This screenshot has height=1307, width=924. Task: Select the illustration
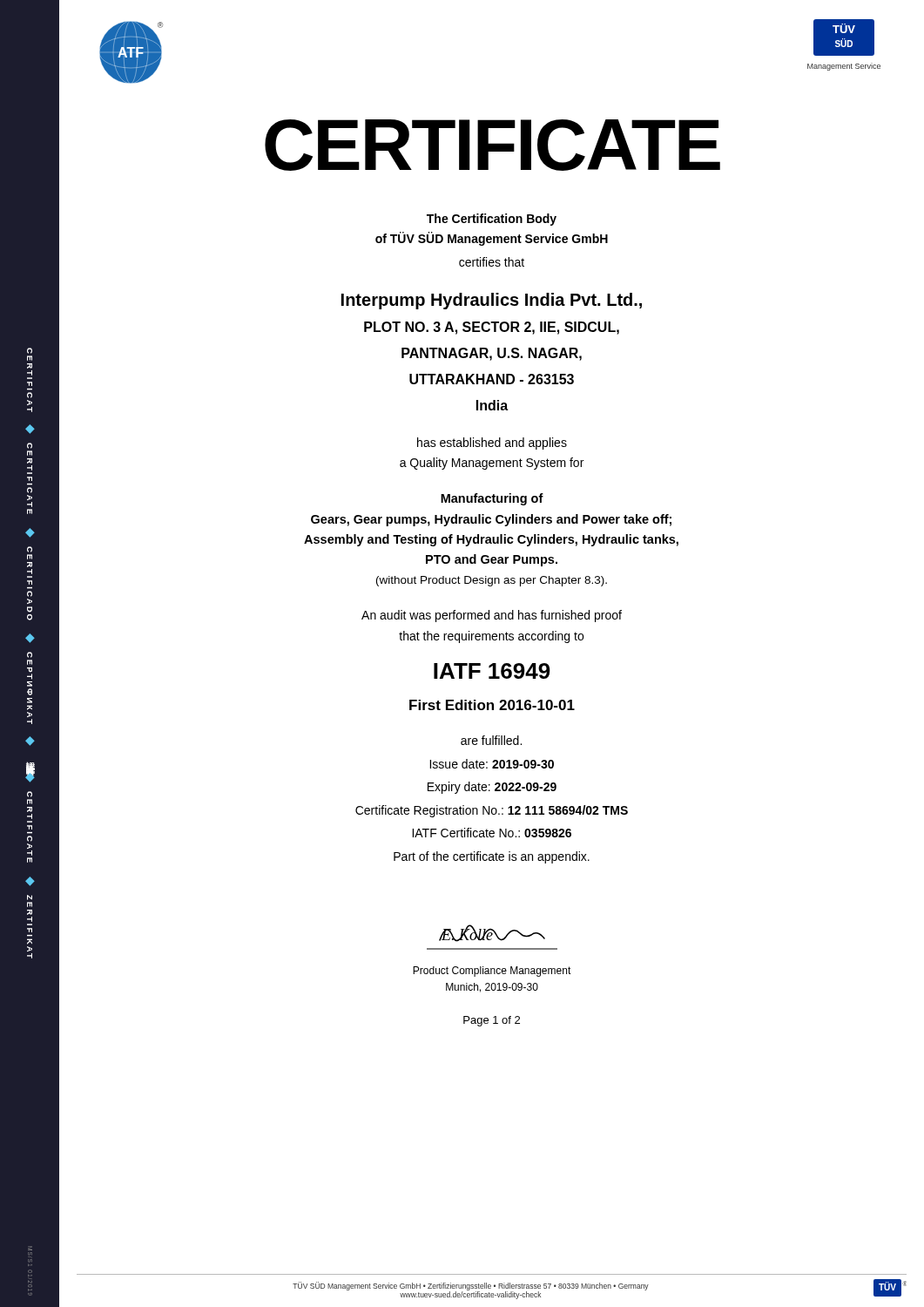[x=492, y=931]
